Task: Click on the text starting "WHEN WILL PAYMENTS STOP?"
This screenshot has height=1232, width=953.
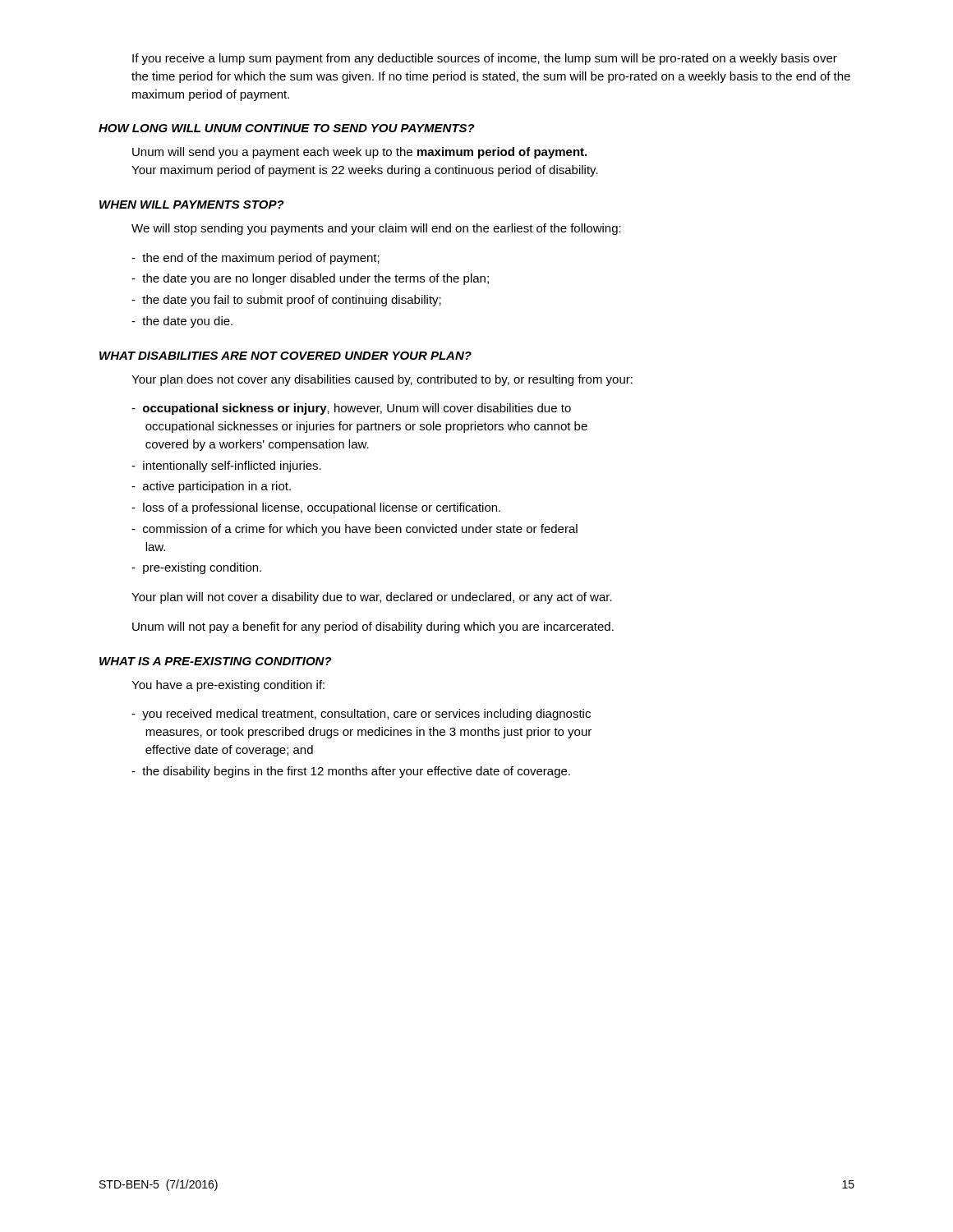Action: click(x=191, y=204)
